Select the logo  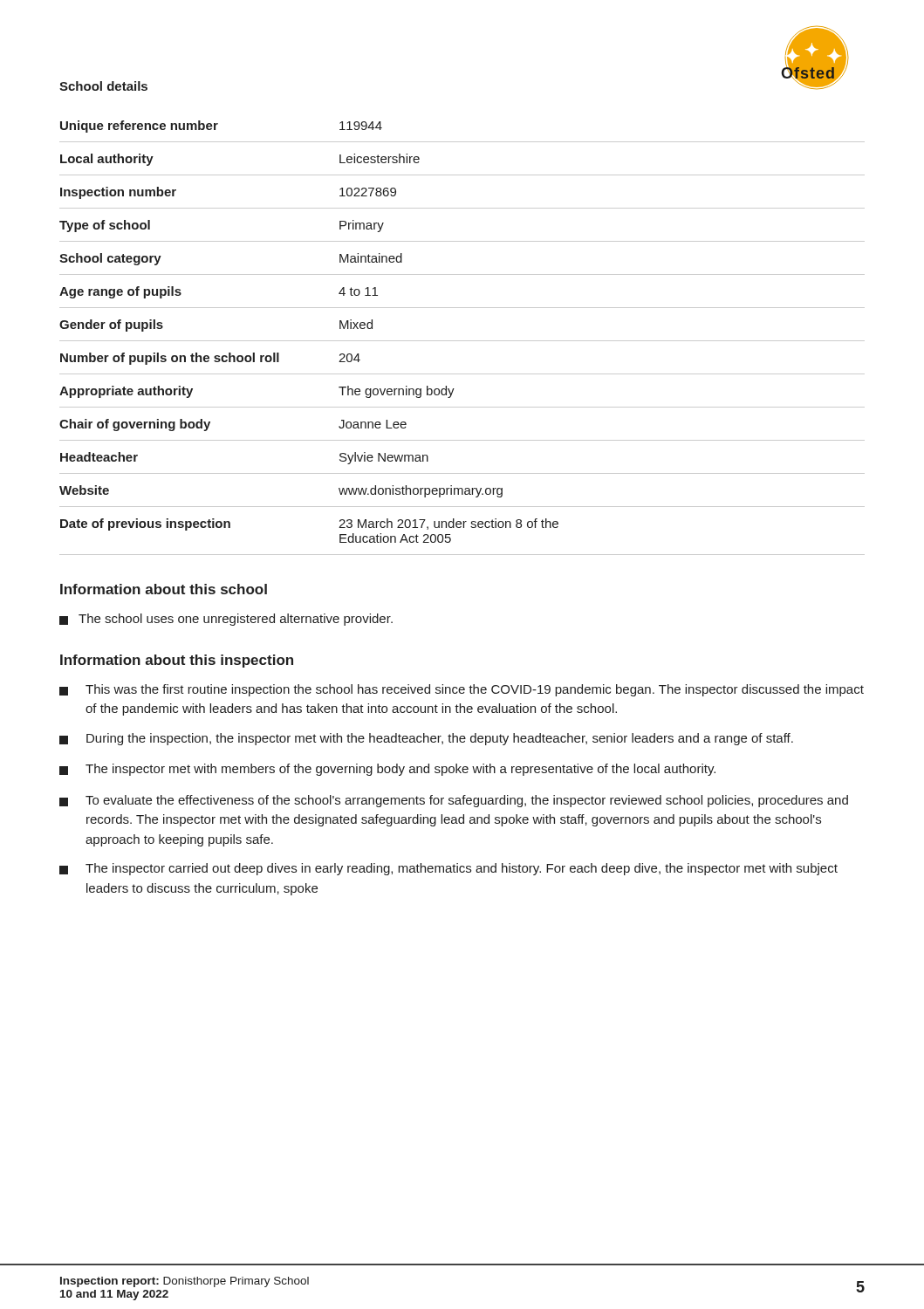coord(817,61)
